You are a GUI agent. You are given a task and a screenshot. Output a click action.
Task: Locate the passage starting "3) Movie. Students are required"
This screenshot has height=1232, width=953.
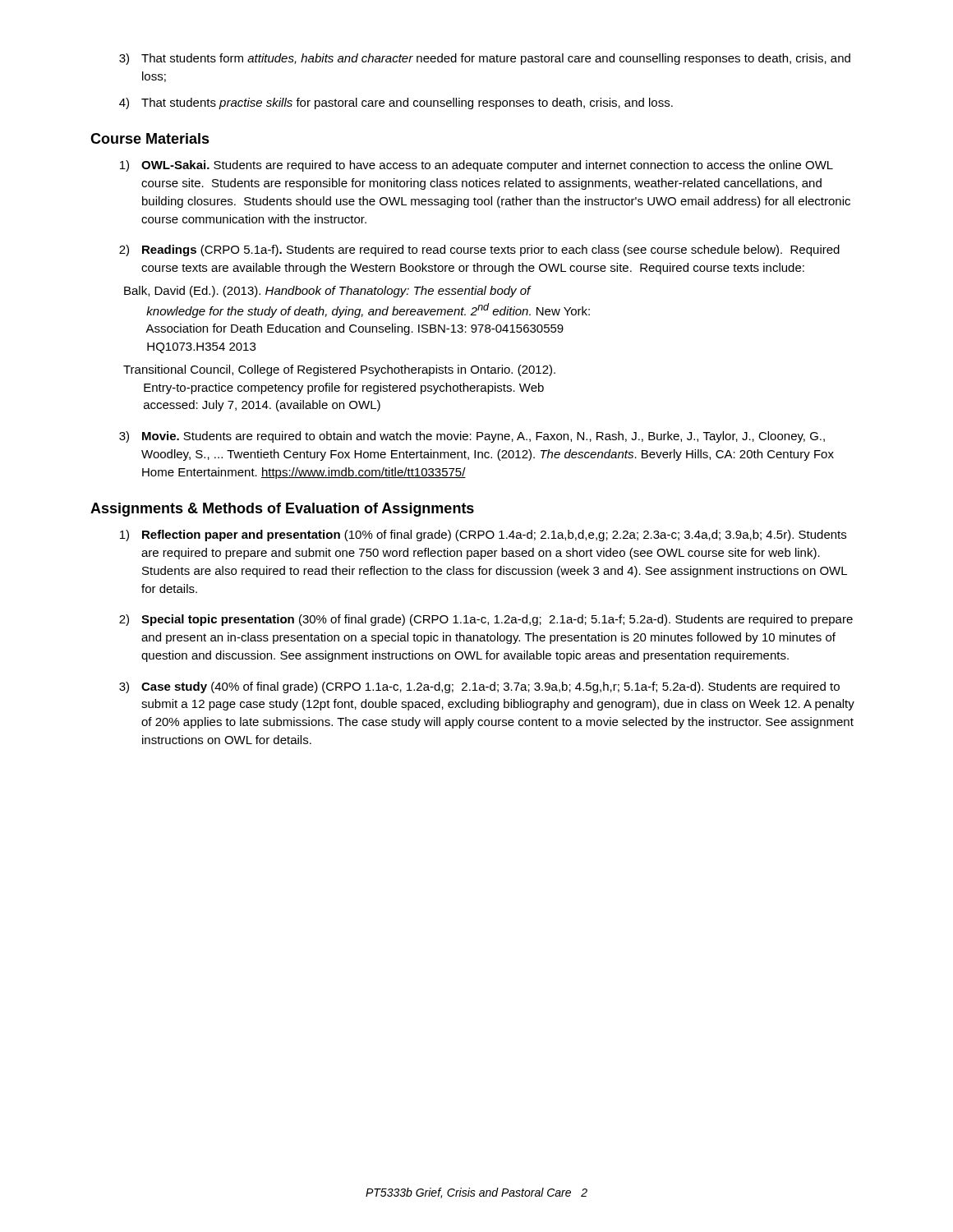click(476, 454)
